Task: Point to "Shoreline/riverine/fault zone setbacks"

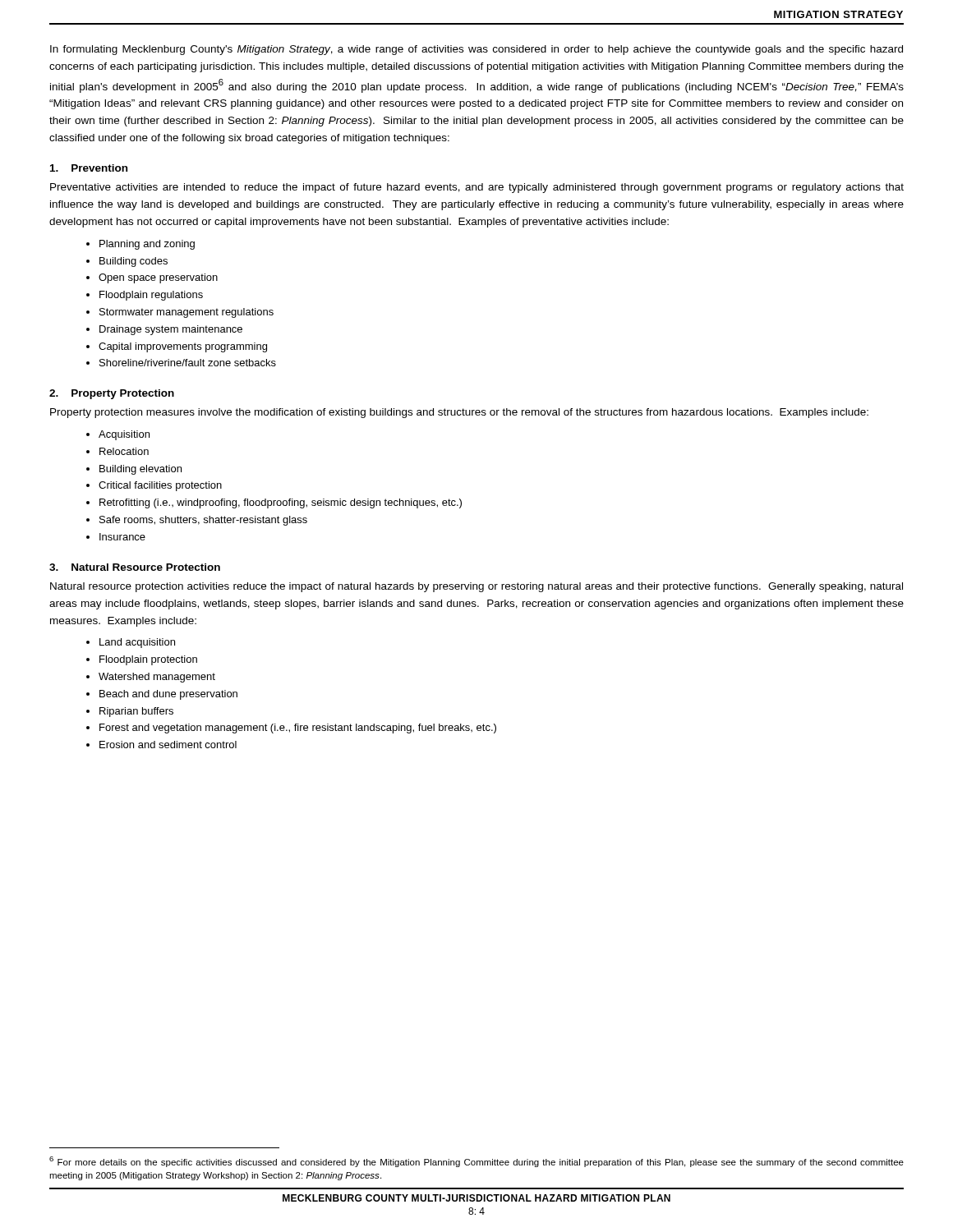Action: [187, 363]
